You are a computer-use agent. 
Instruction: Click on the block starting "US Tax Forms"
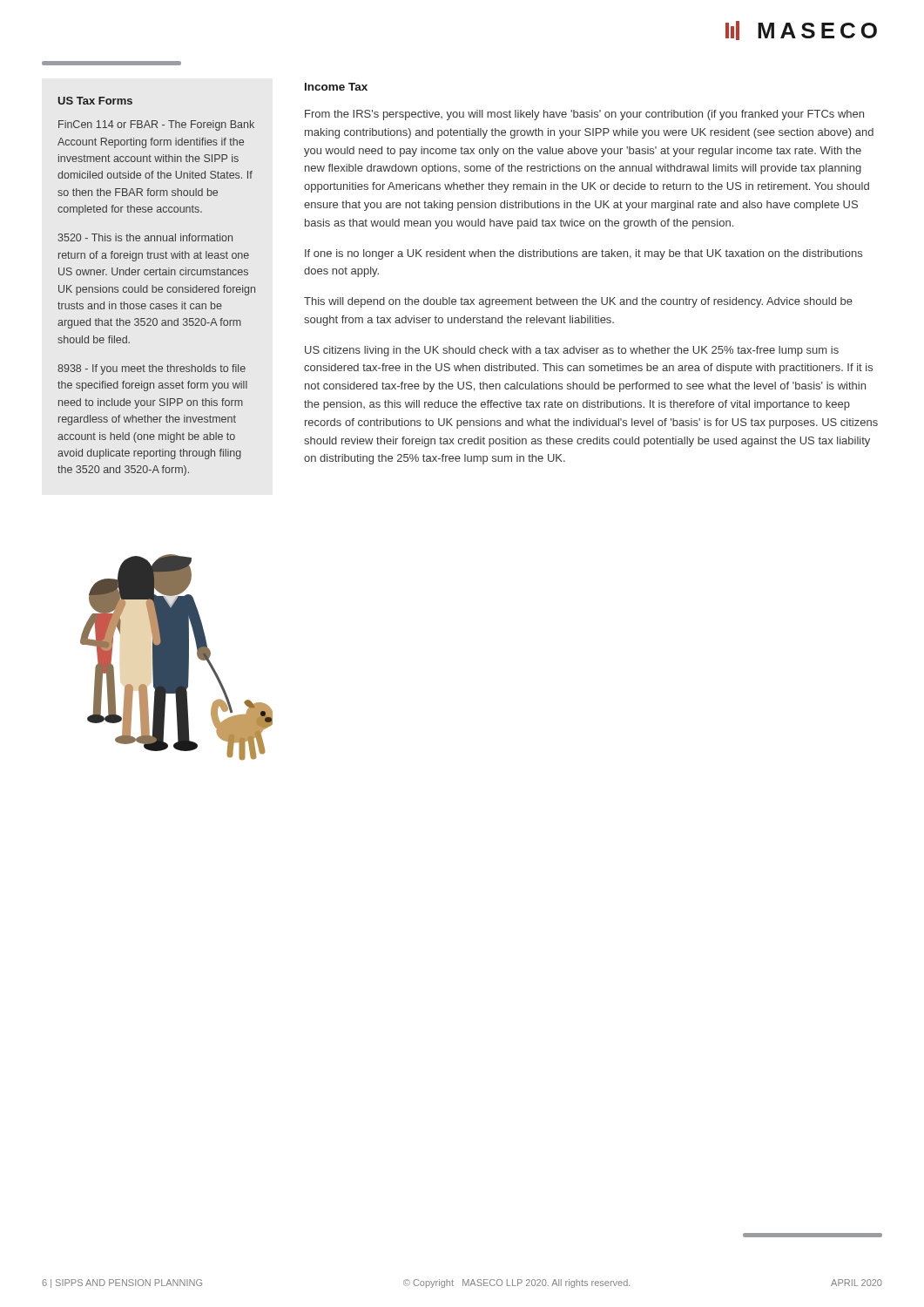pos(157,286)
